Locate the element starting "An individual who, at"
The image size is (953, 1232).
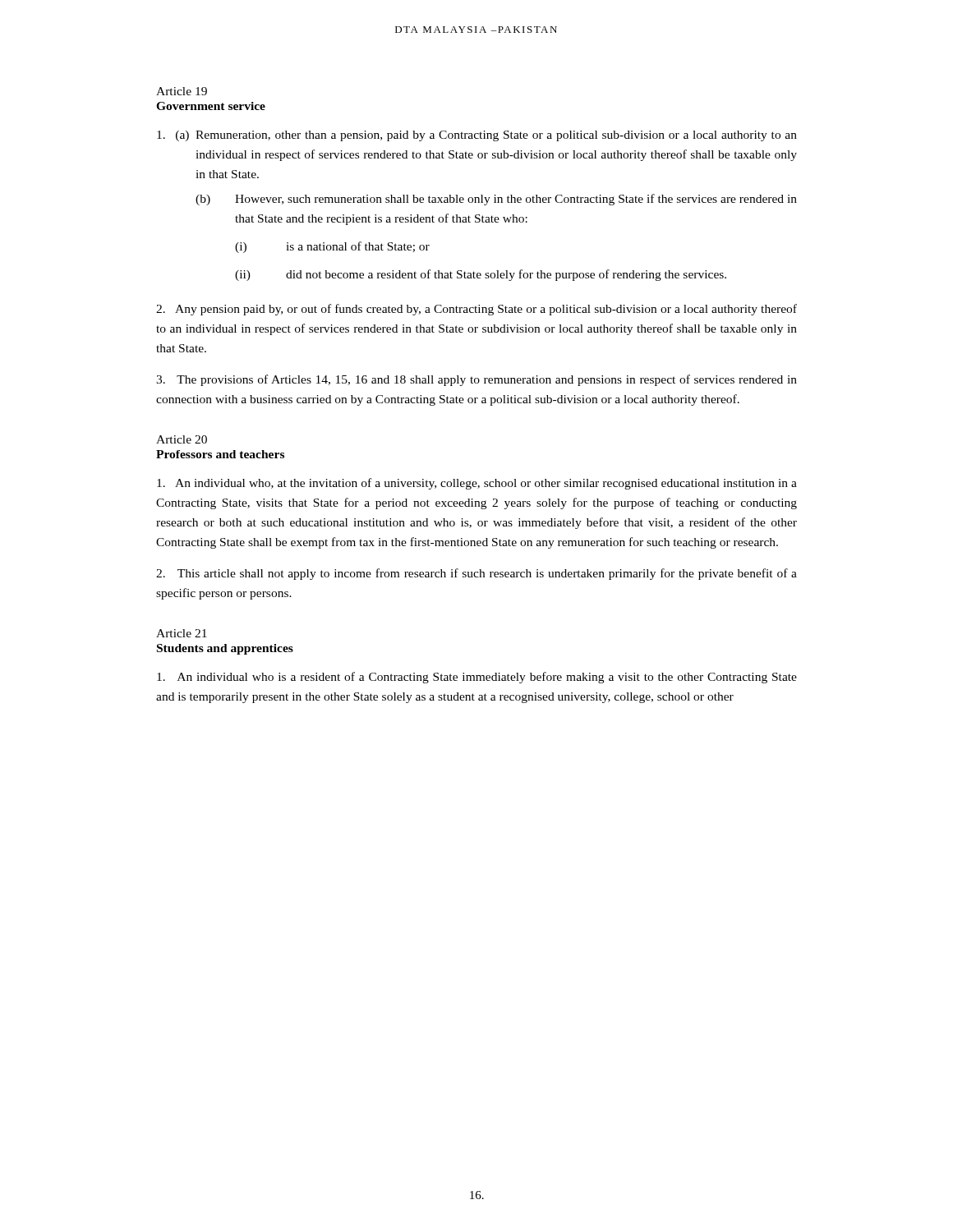pos(476,512)
